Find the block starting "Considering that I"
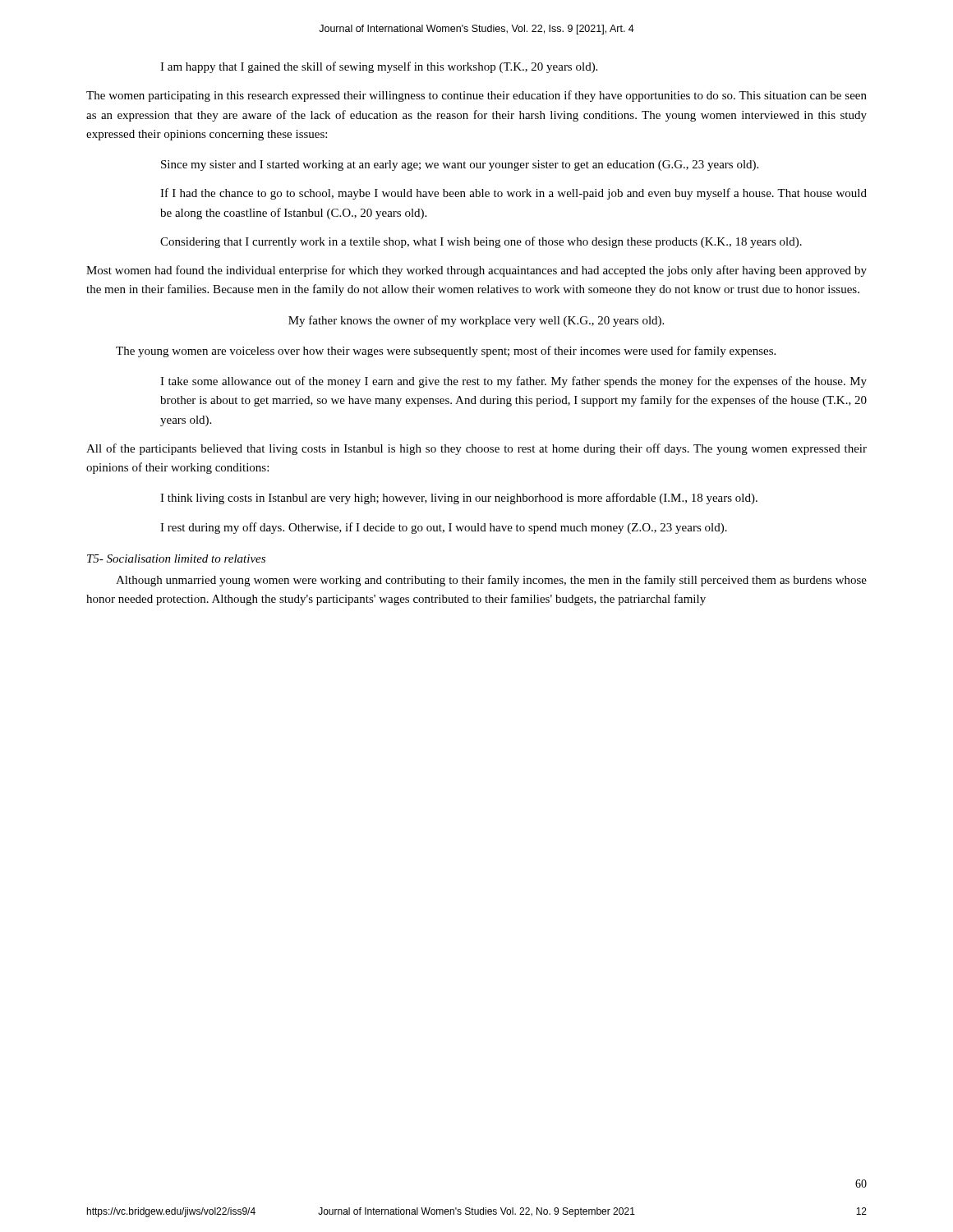 tap(481, 241)
